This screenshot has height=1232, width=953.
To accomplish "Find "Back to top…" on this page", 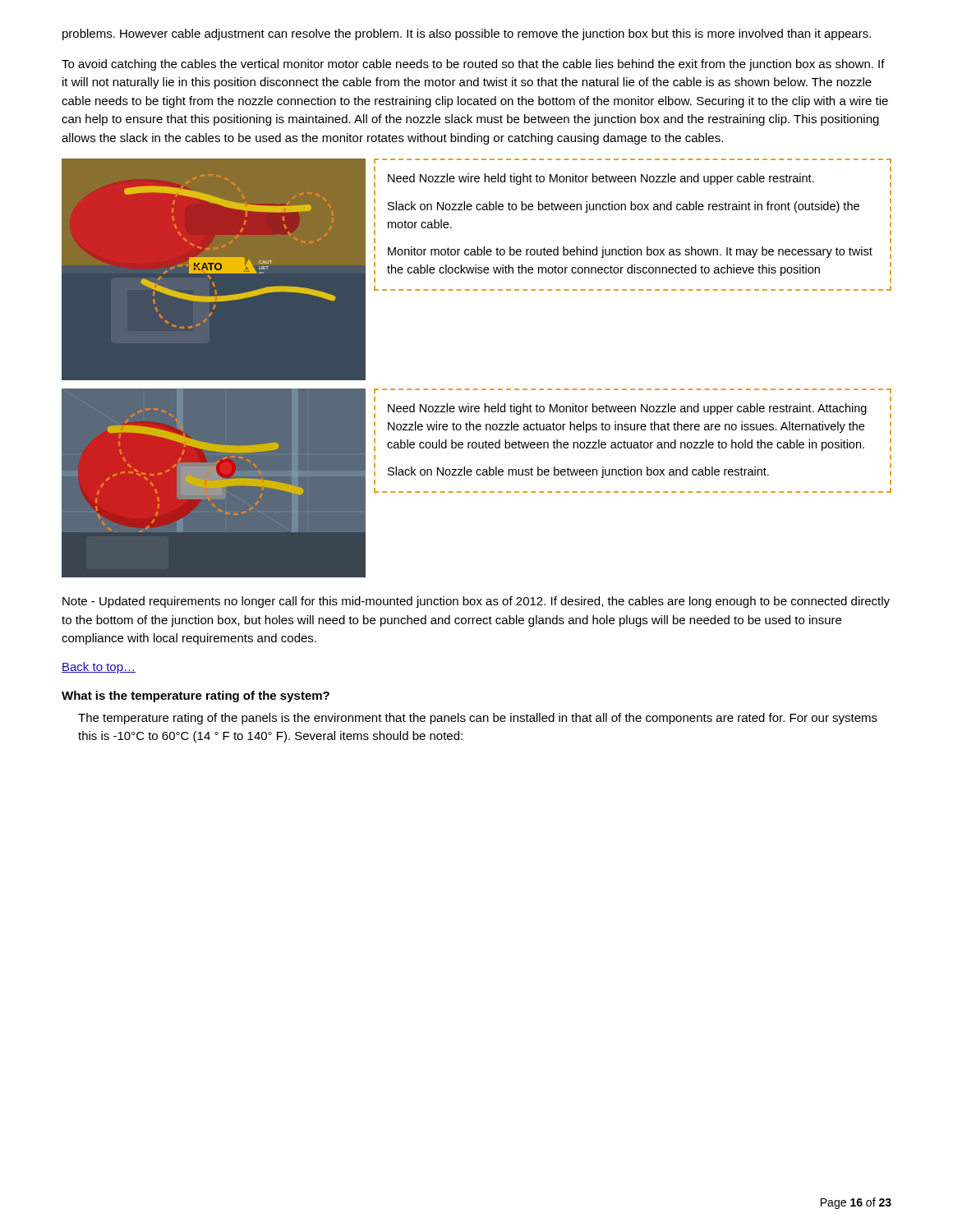I will [x=99, y=666].
